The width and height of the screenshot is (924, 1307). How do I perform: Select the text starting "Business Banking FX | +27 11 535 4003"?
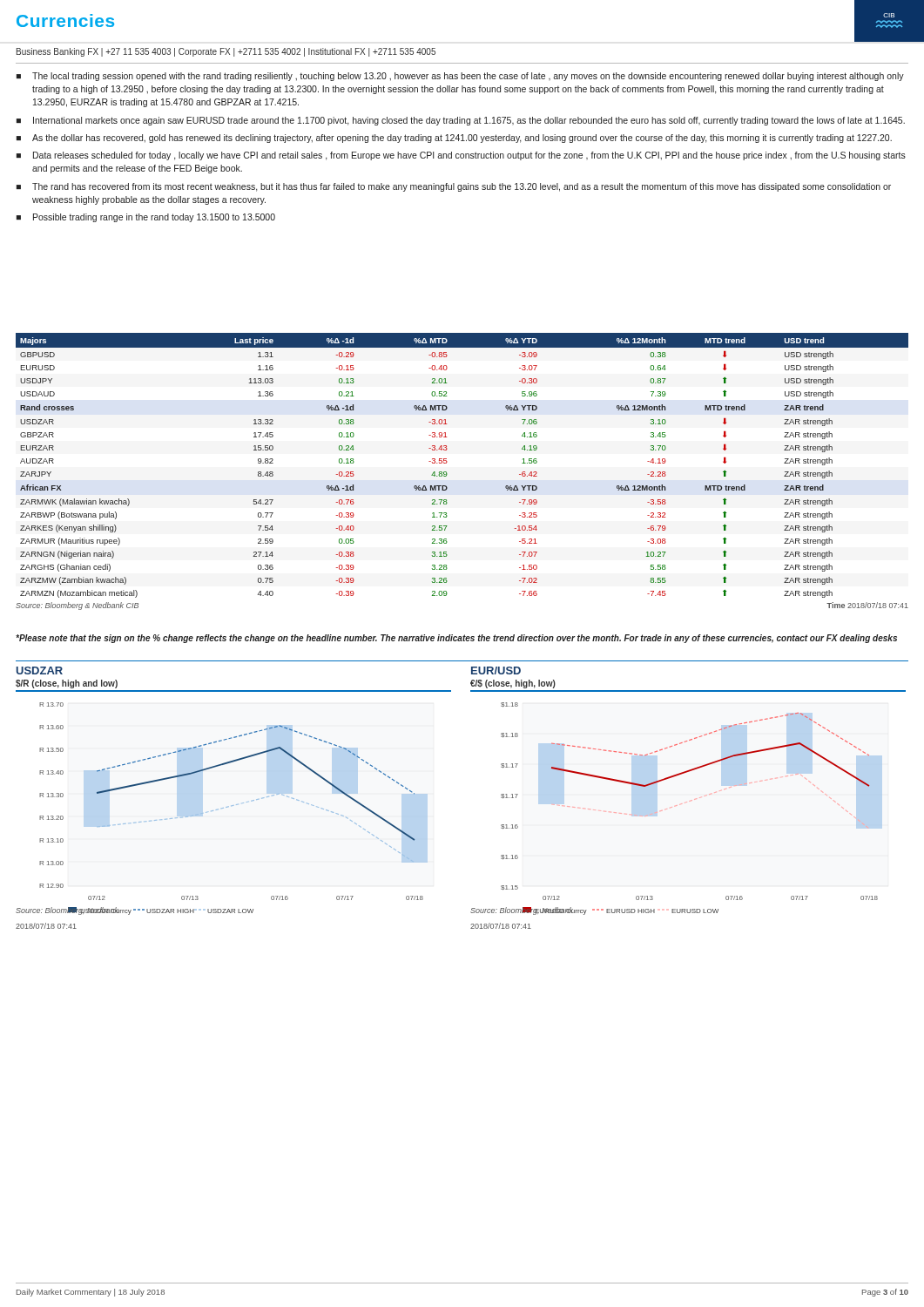click(x=226, y=52)
